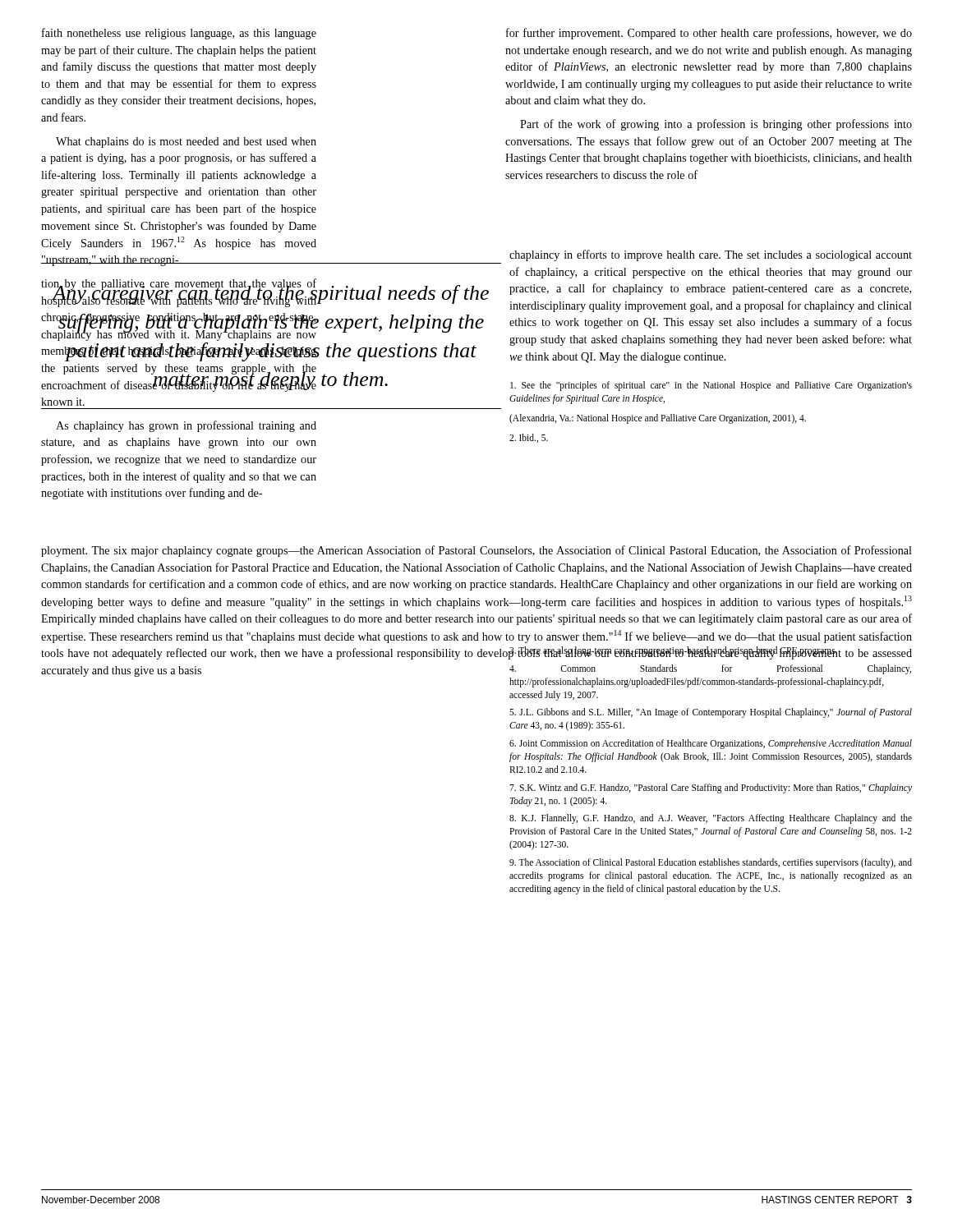Image resolution: width=953 pixels, height=1232 pixels.
Task: Find the block on this page that starts "ployment. The six major"
Action: pyautogui.click(x=476, y=610)
